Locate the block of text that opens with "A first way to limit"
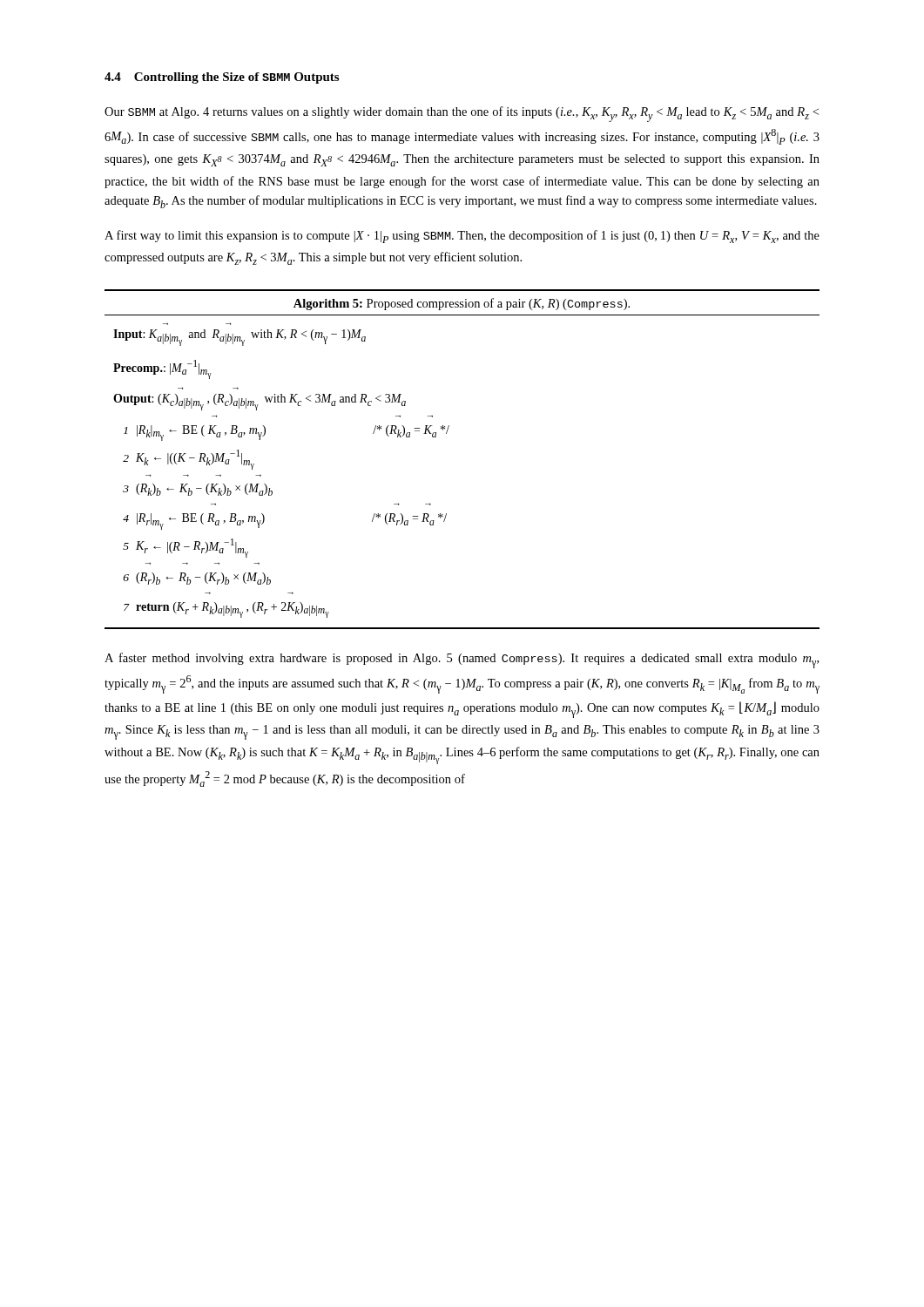This screenshot has width=924, height=1307. coord(462,248)
